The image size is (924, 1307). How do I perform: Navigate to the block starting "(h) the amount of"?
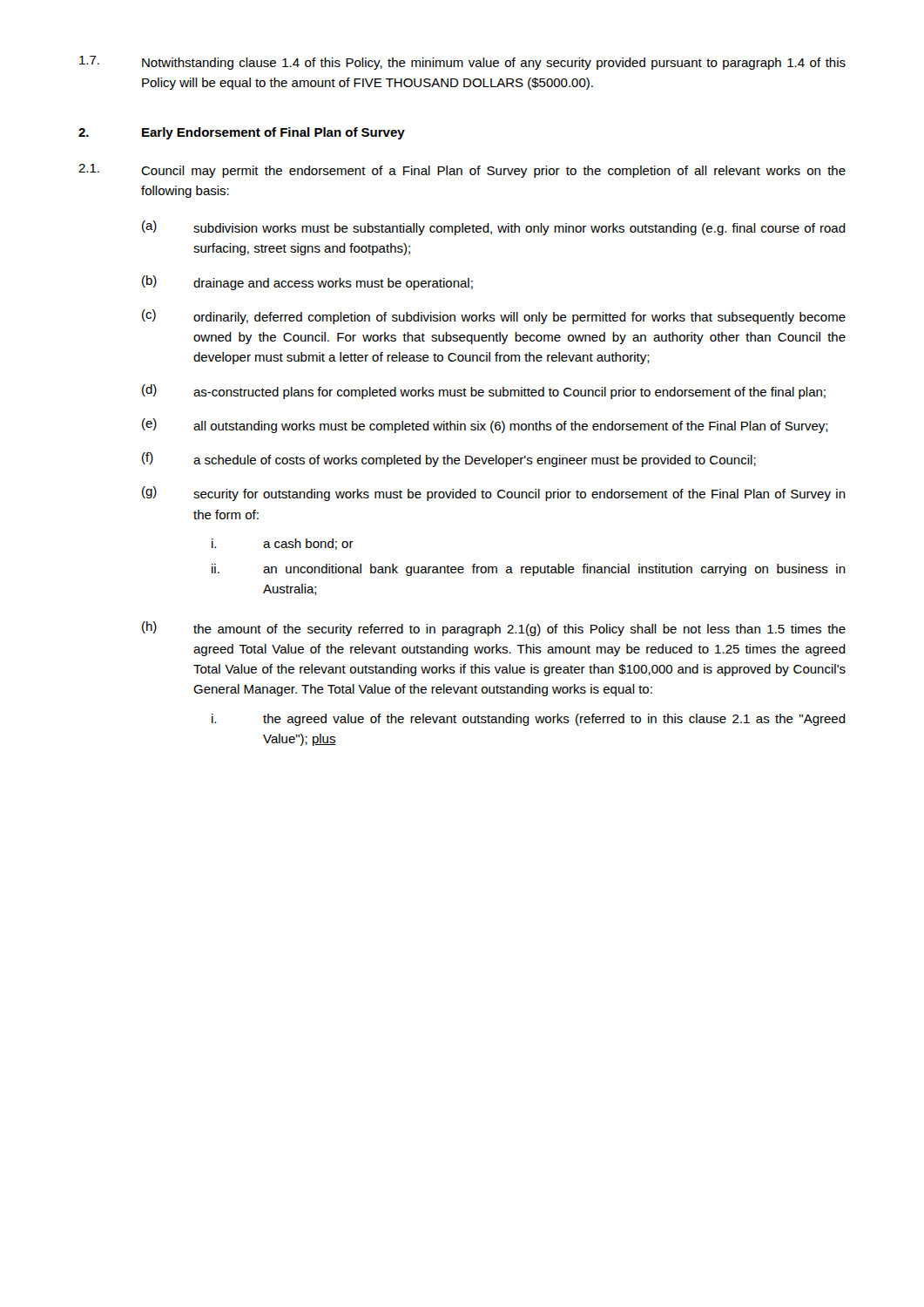(493, 686)
